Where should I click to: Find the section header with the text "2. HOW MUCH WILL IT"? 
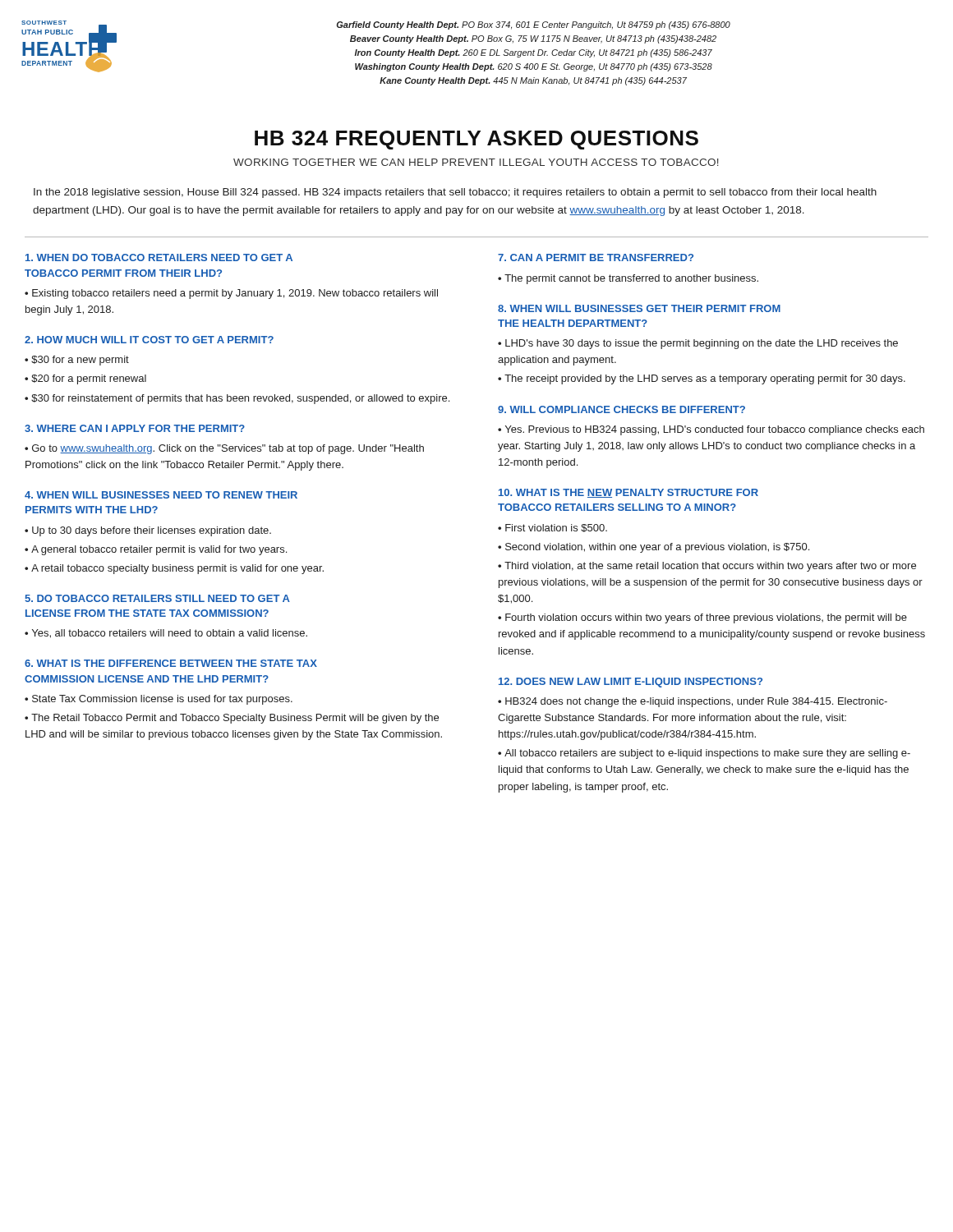click(x=149, y=340)
